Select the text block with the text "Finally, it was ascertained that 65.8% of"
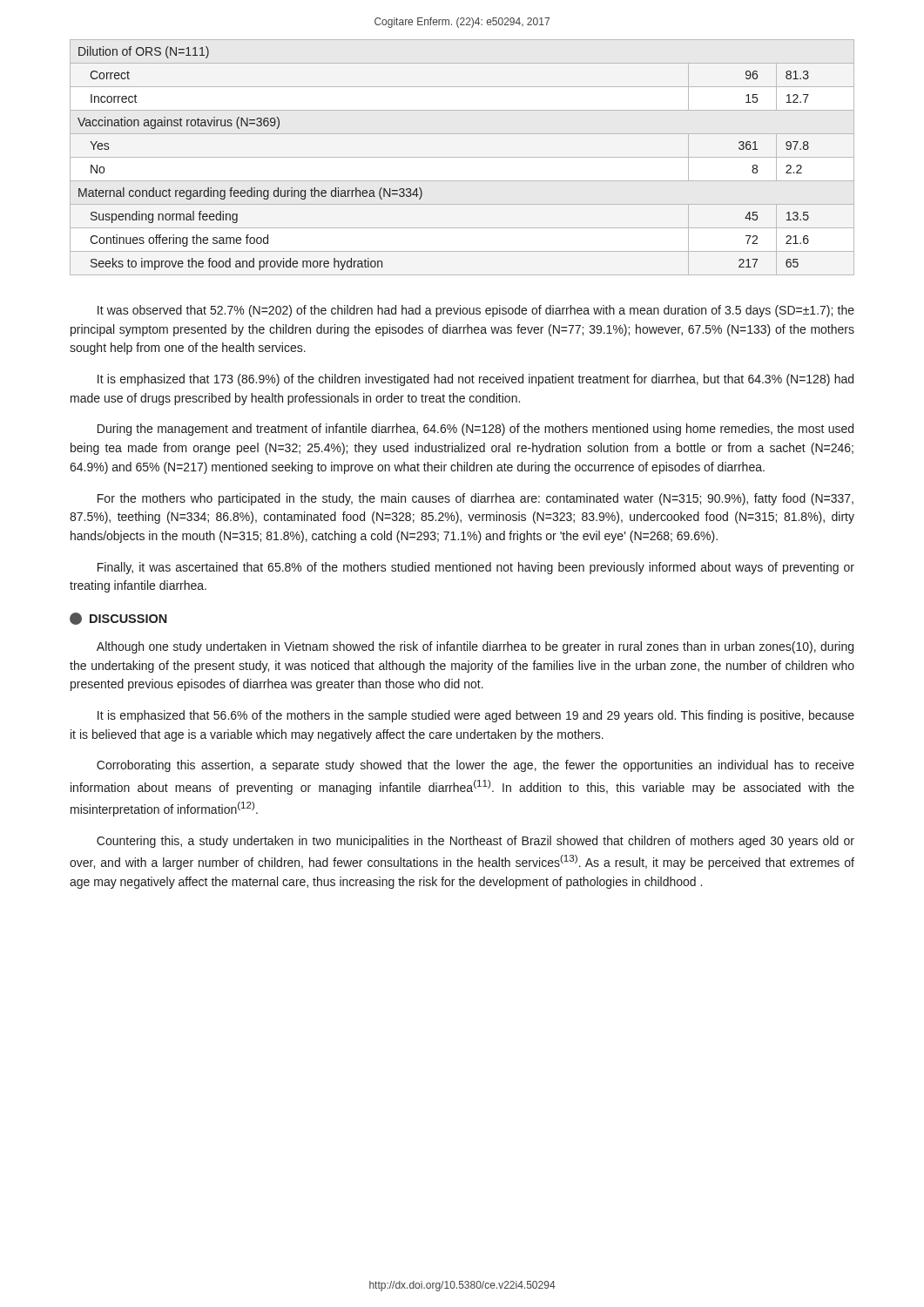The width and height of the screenshot is (924, 1307). (x=462, y=576)
